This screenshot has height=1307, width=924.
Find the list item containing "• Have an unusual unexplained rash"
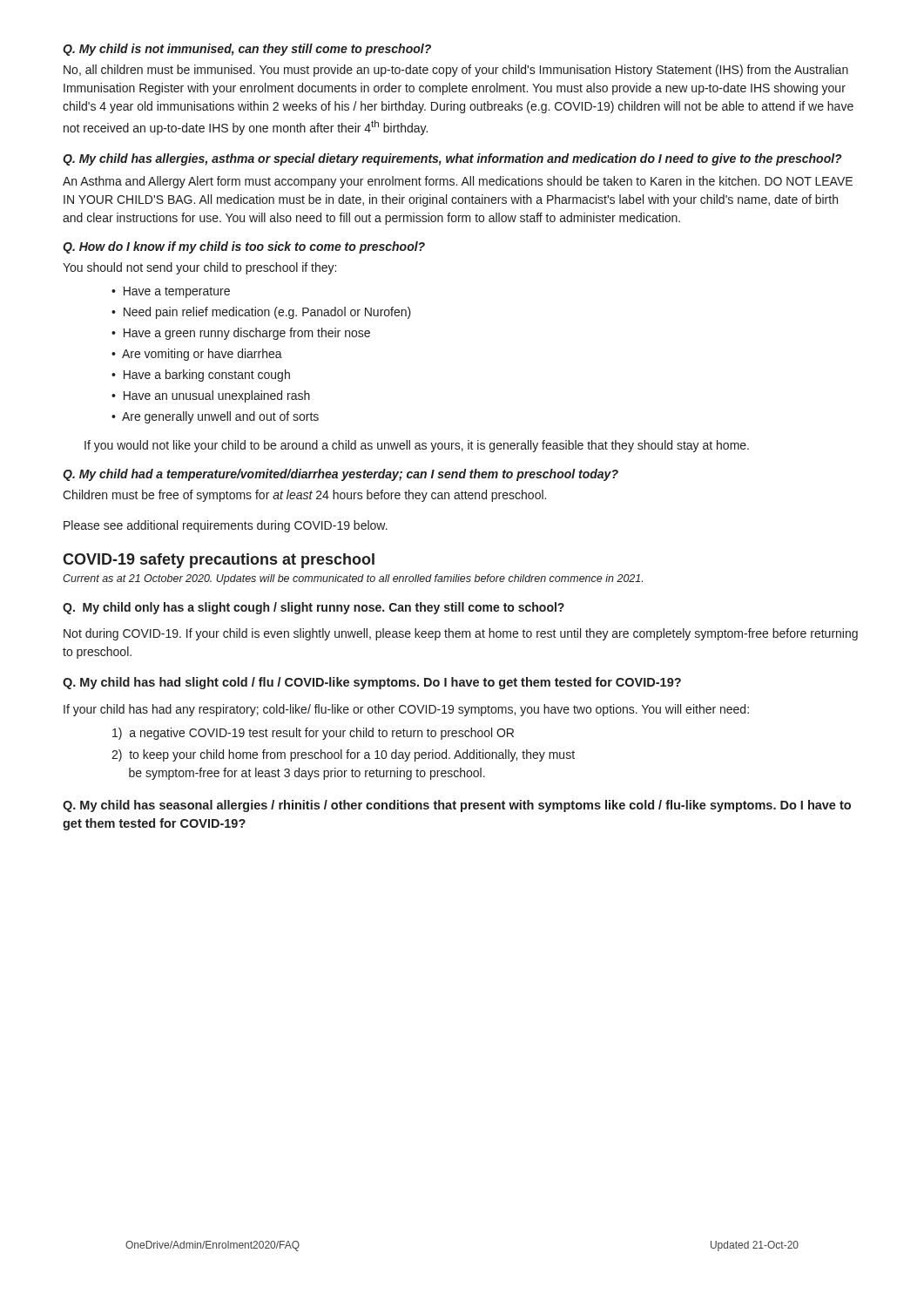point(211,396)
